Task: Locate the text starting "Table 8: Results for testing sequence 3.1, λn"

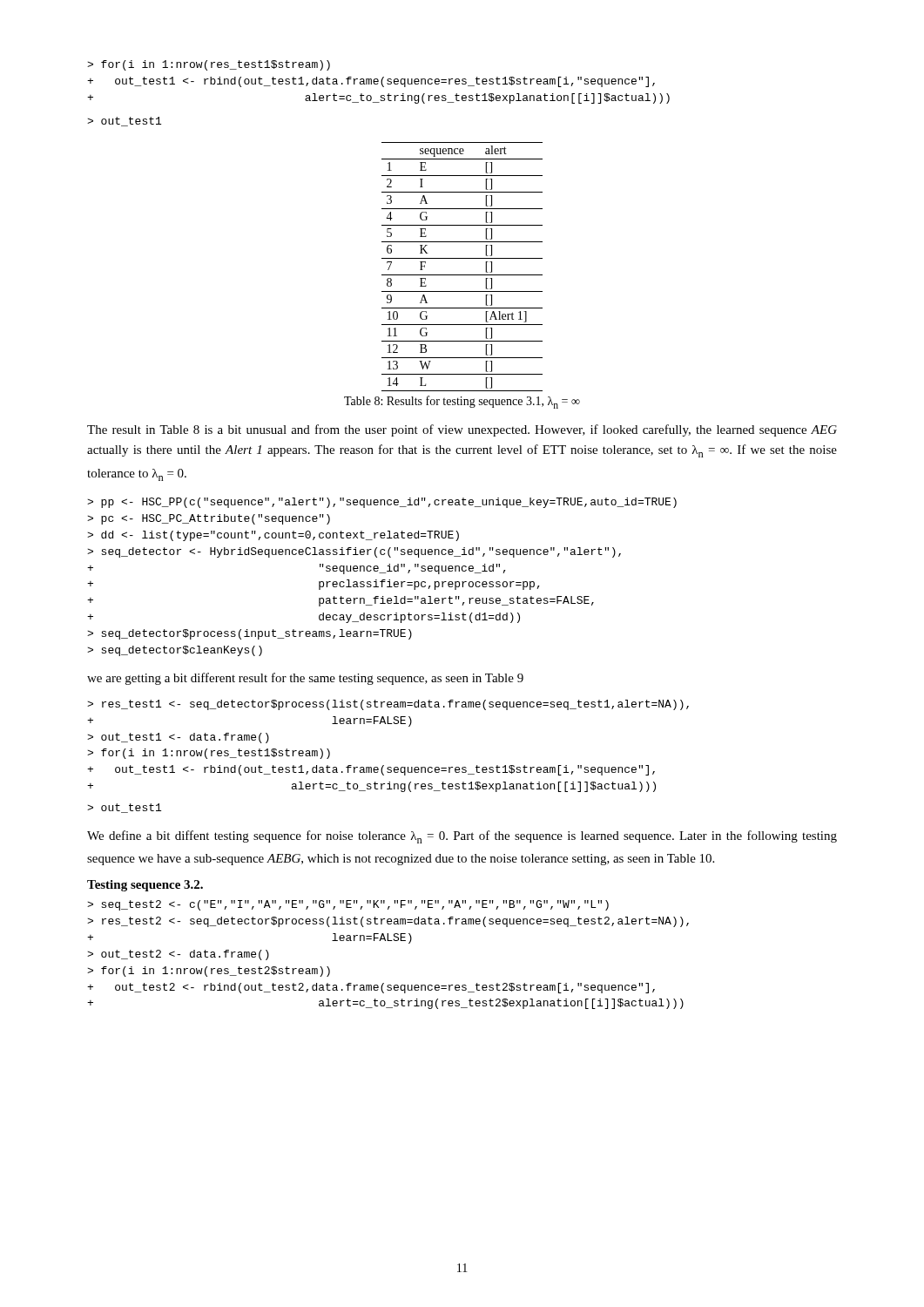Action: click(x=462, y=403)
